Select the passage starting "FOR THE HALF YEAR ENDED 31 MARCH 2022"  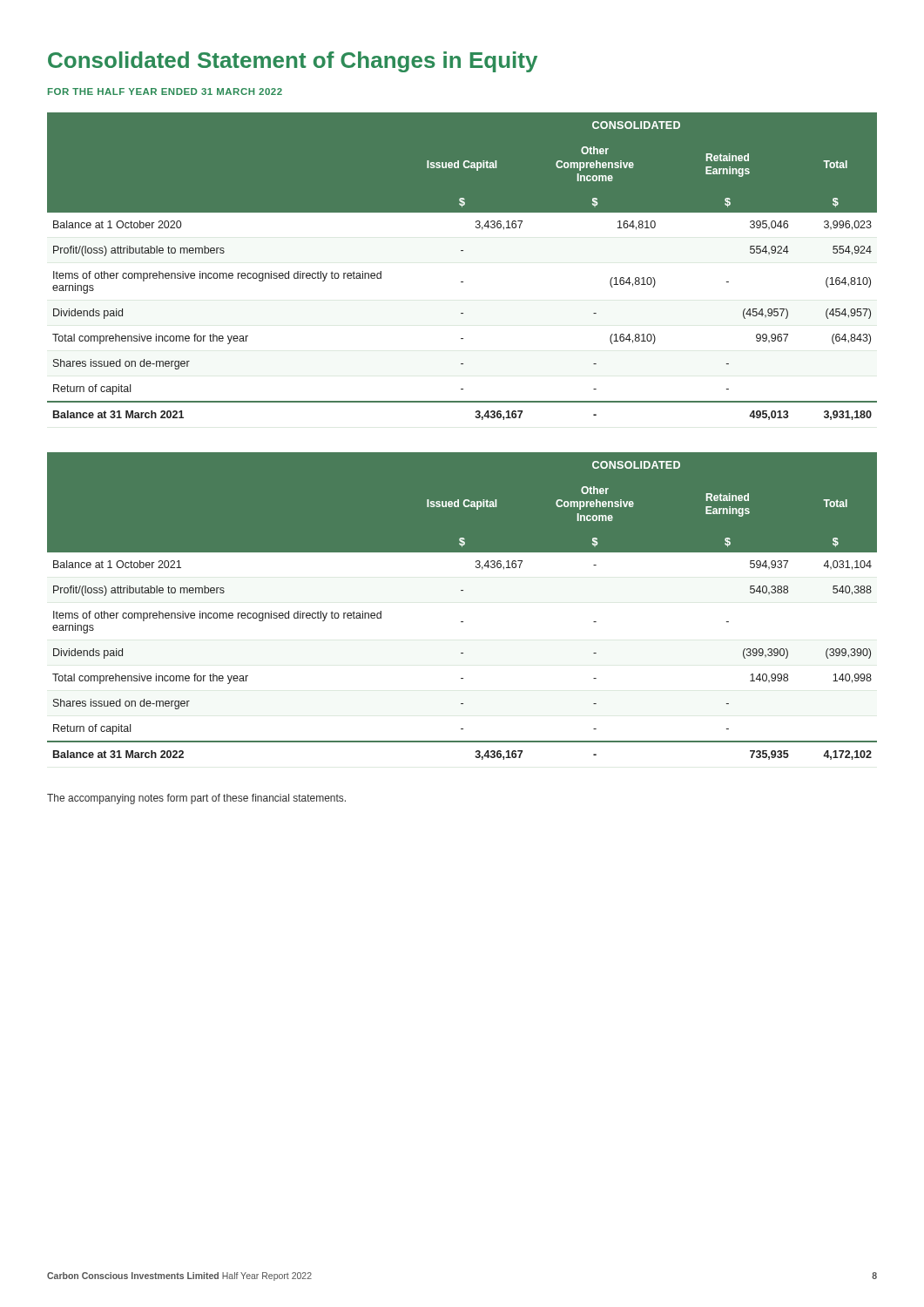(165, 91)
